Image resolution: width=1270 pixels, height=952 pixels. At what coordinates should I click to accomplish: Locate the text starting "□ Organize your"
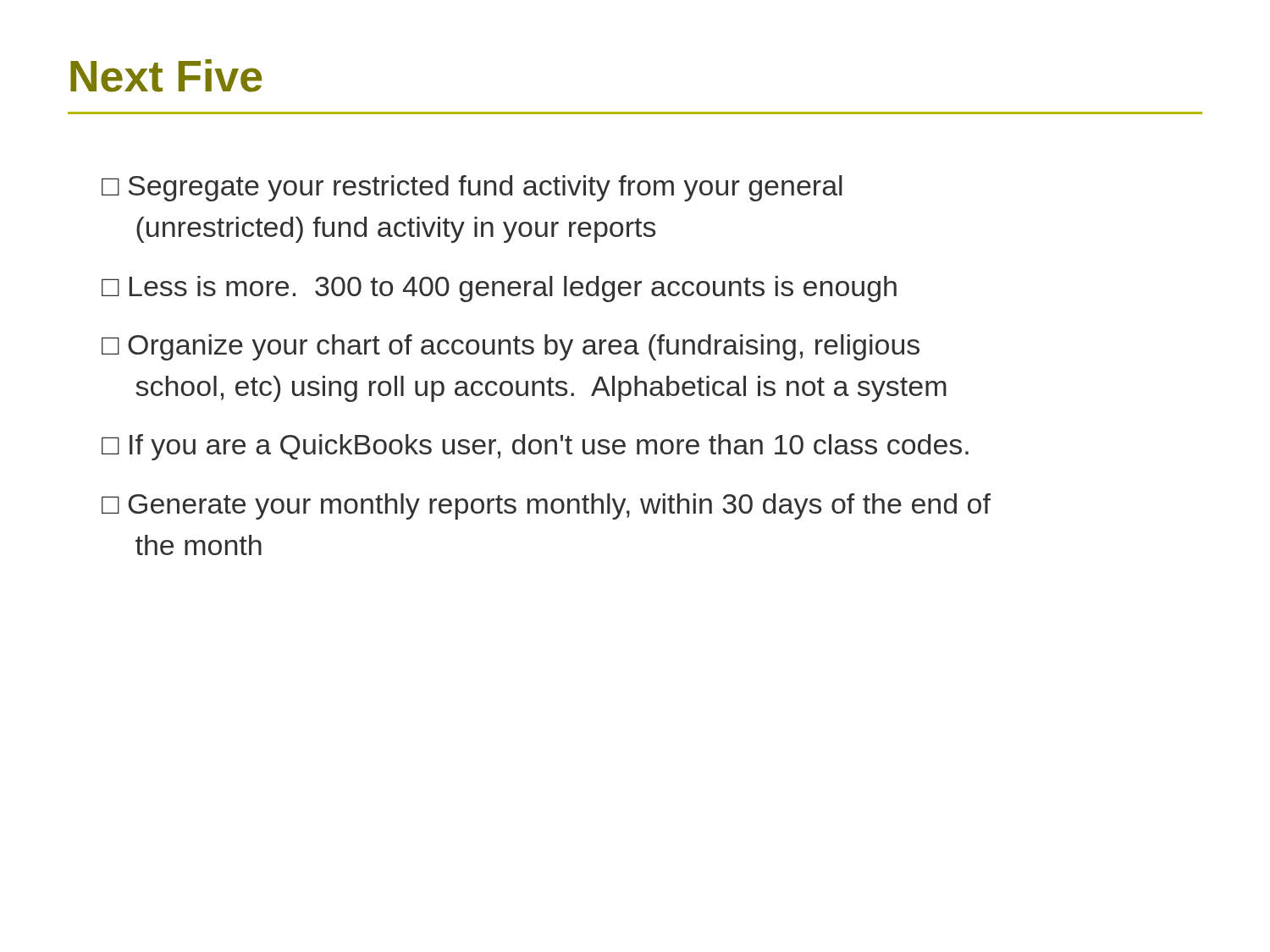[x=652, y=366]
